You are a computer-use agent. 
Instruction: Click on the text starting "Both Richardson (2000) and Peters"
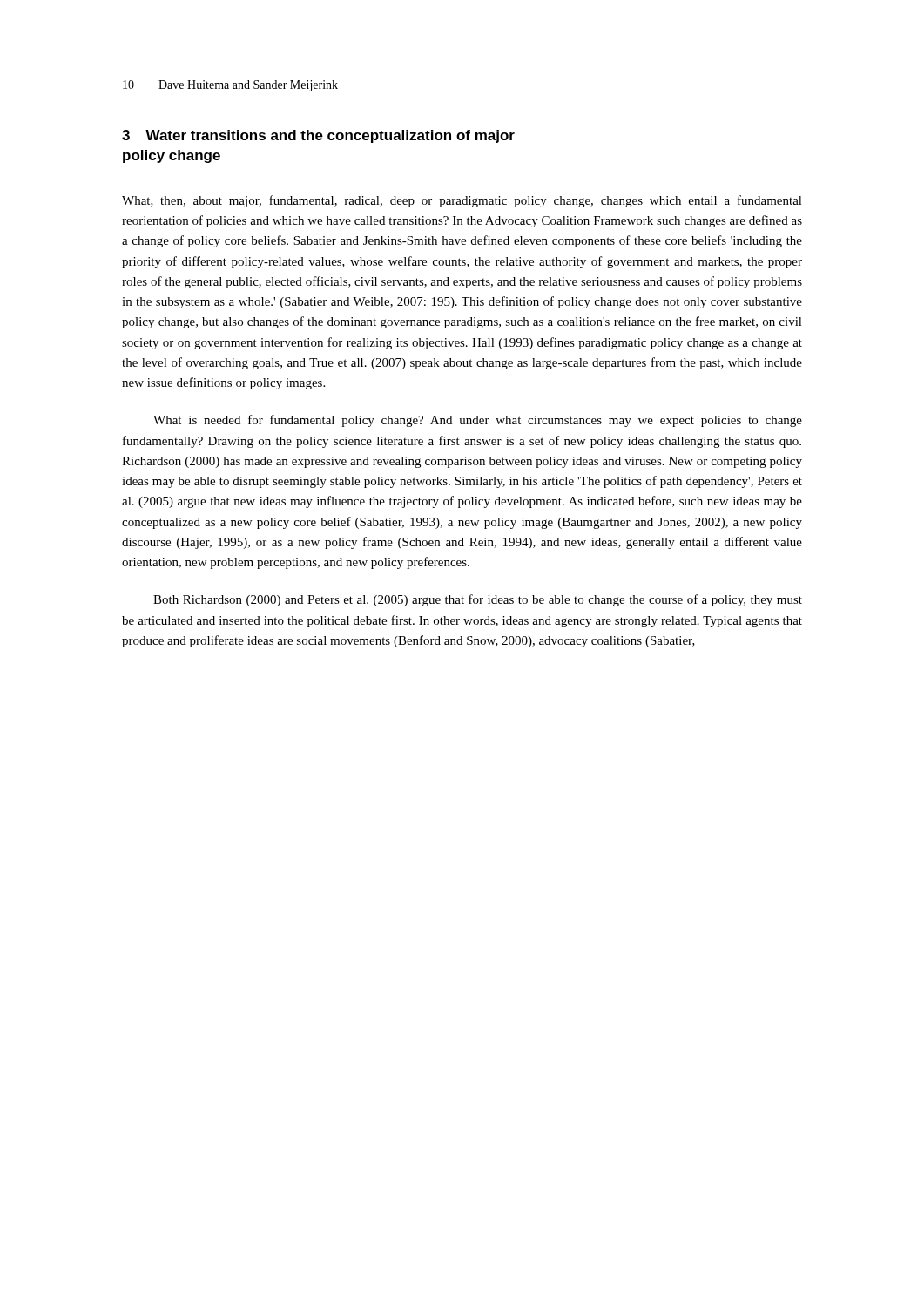click(462, 620)
